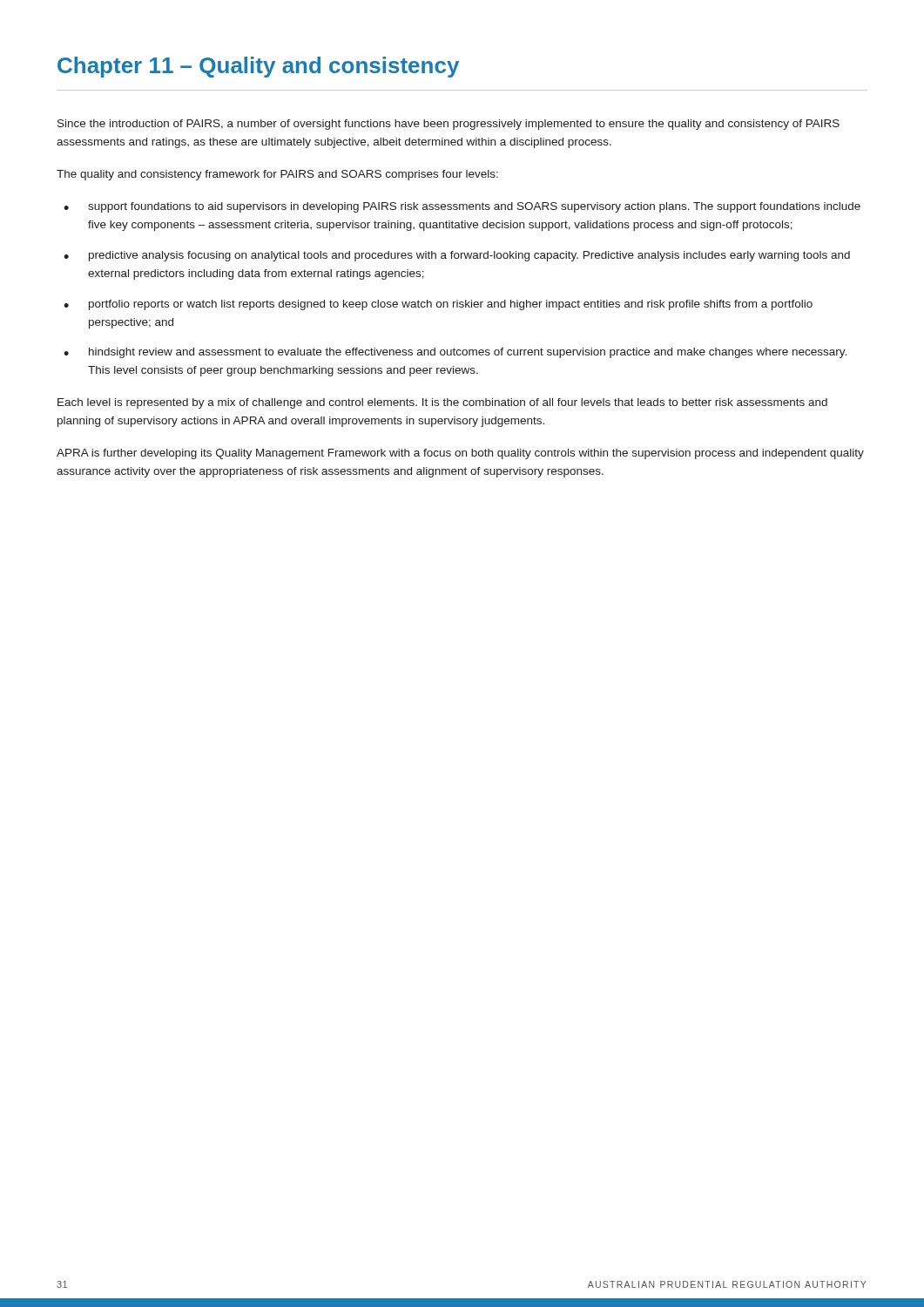924x1307 pixels.
Task: Locate the title
Action: (462, 66)
